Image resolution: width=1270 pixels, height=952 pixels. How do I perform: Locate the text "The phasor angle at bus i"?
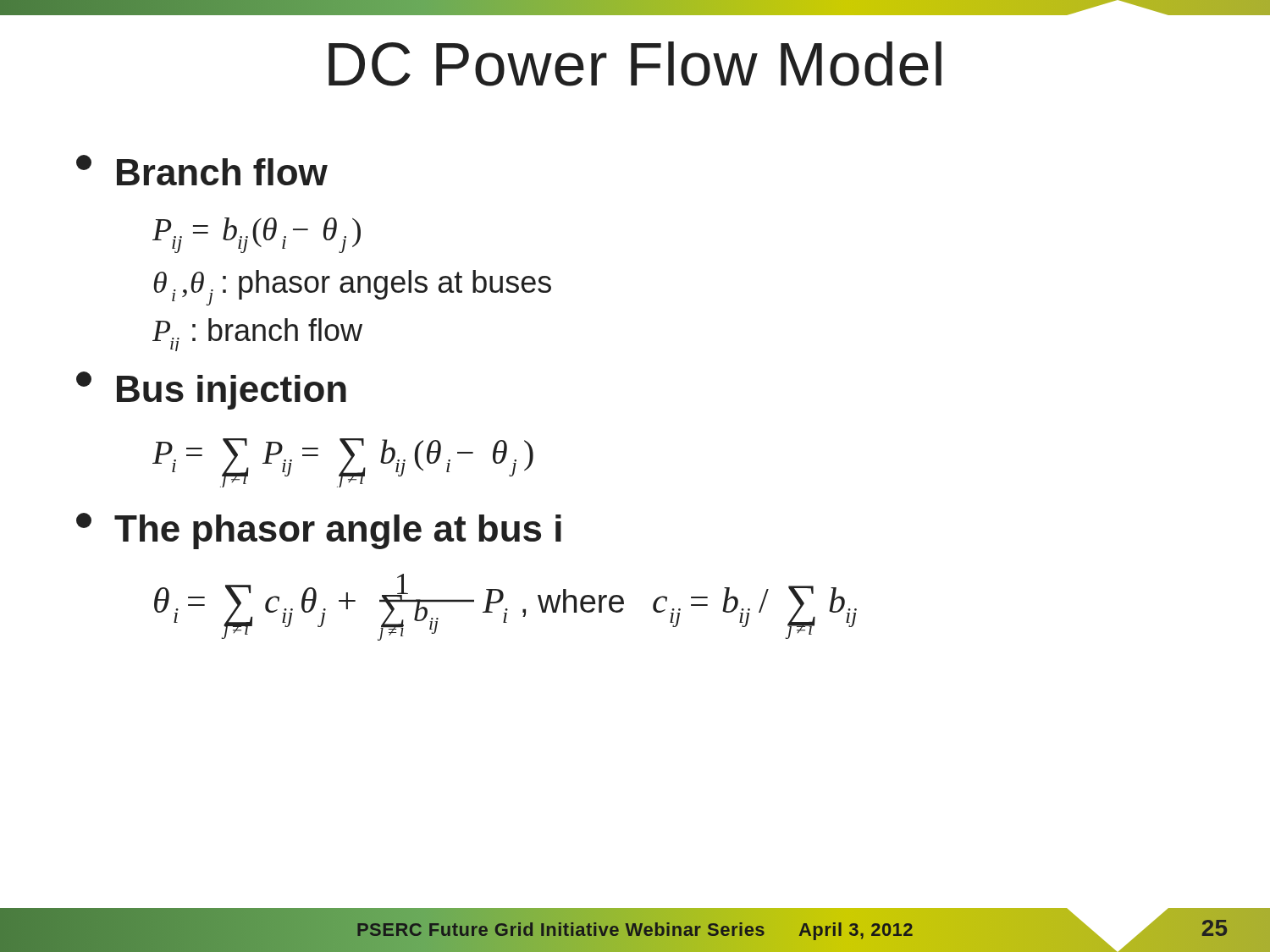(x=320, y=529)
